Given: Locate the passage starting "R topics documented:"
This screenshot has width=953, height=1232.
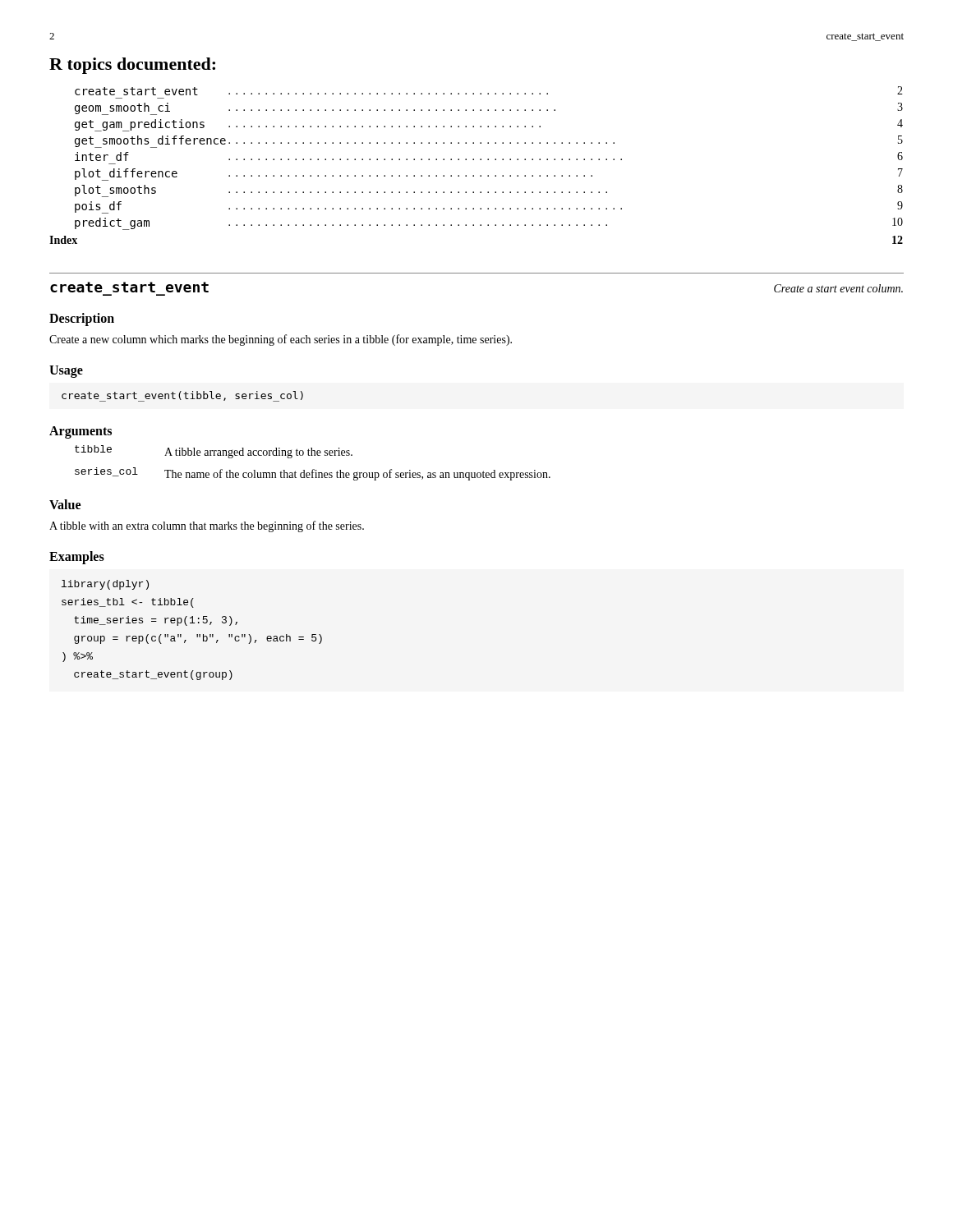Looking at the screenshot, I should pos(133,64).
